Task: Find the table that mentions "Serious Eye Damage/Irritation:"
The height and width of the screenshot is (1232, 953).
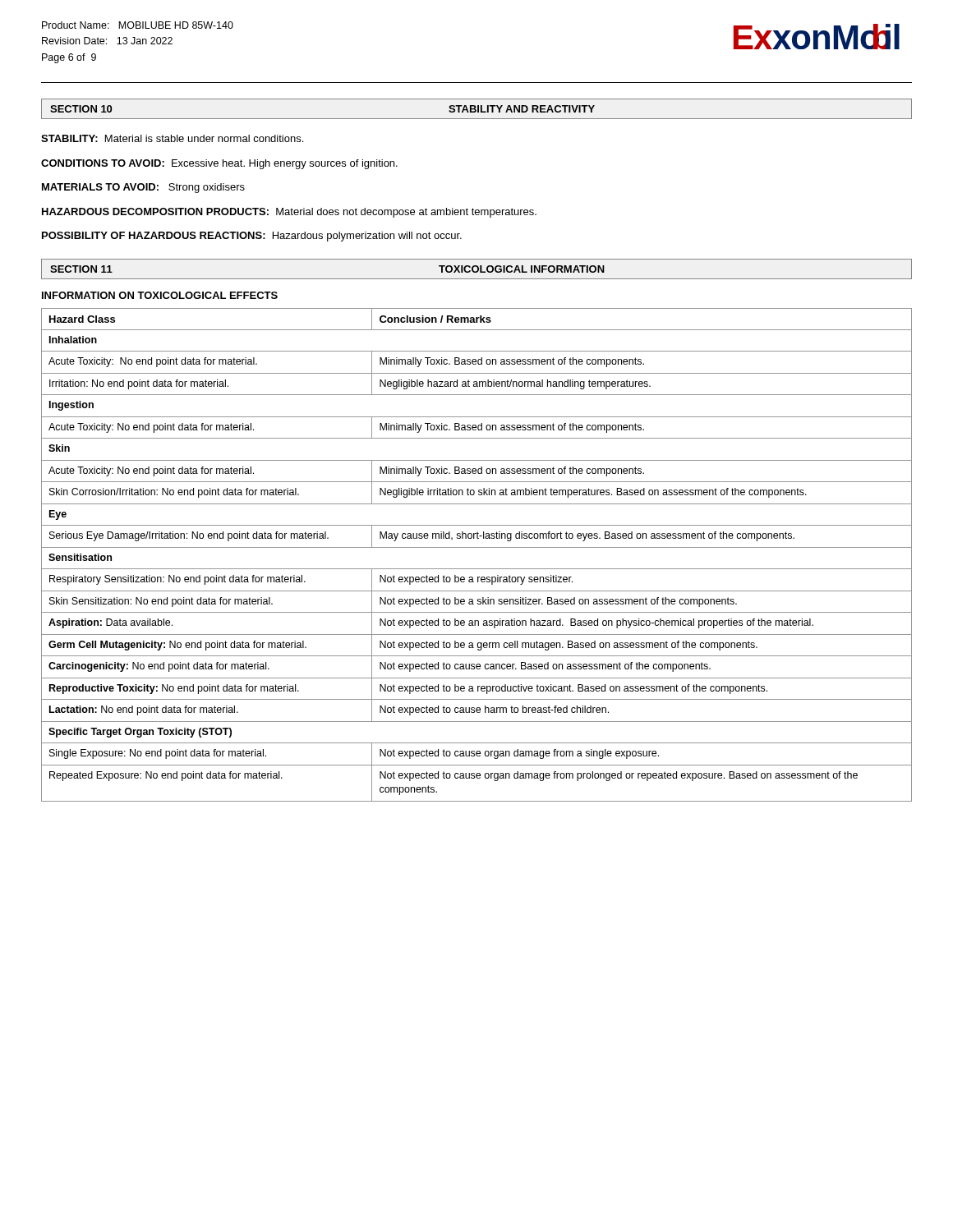Action: click(476, 554)
